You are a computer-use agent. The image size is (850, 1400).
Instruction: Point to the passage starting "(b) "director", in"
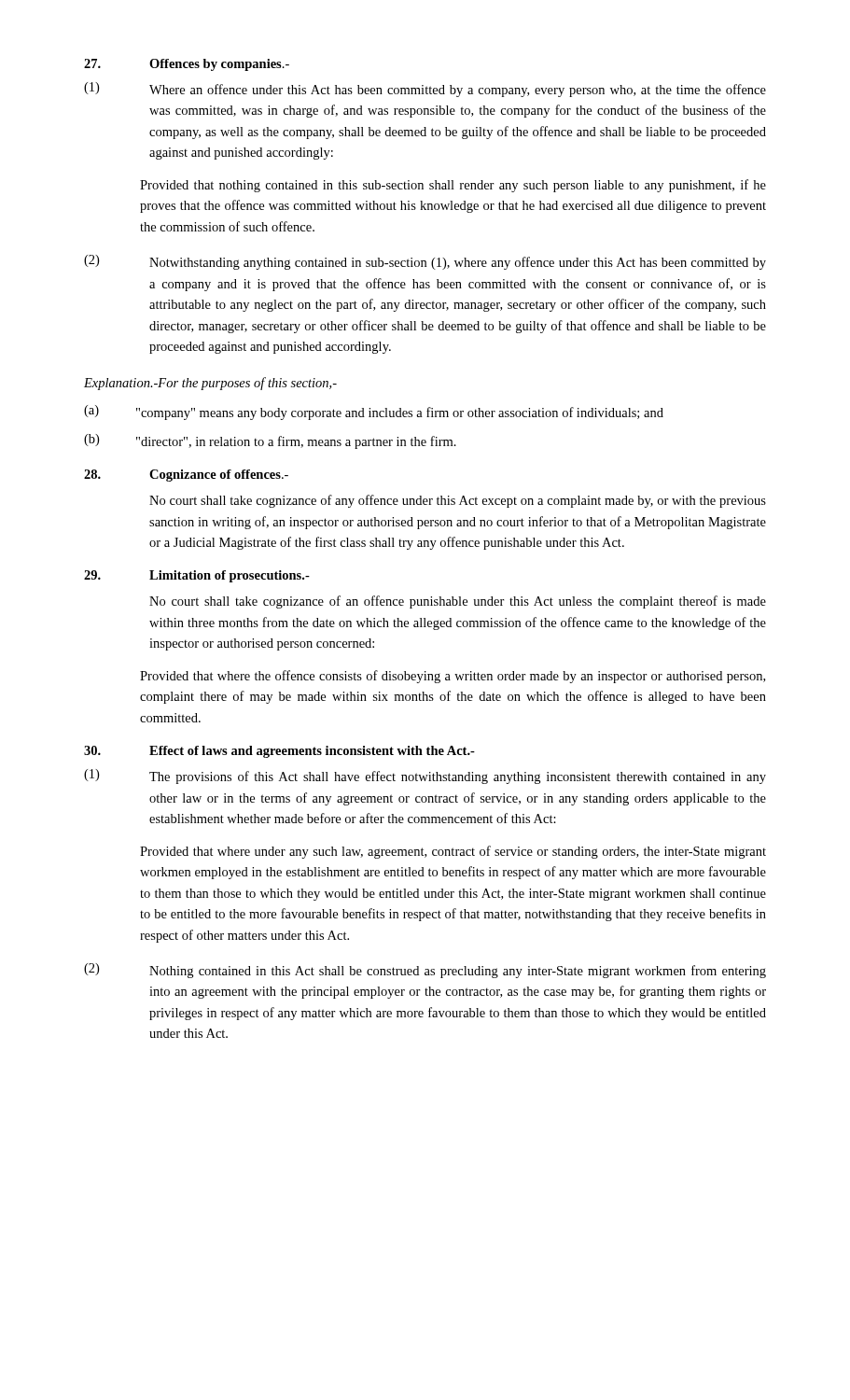coord(270,441)
